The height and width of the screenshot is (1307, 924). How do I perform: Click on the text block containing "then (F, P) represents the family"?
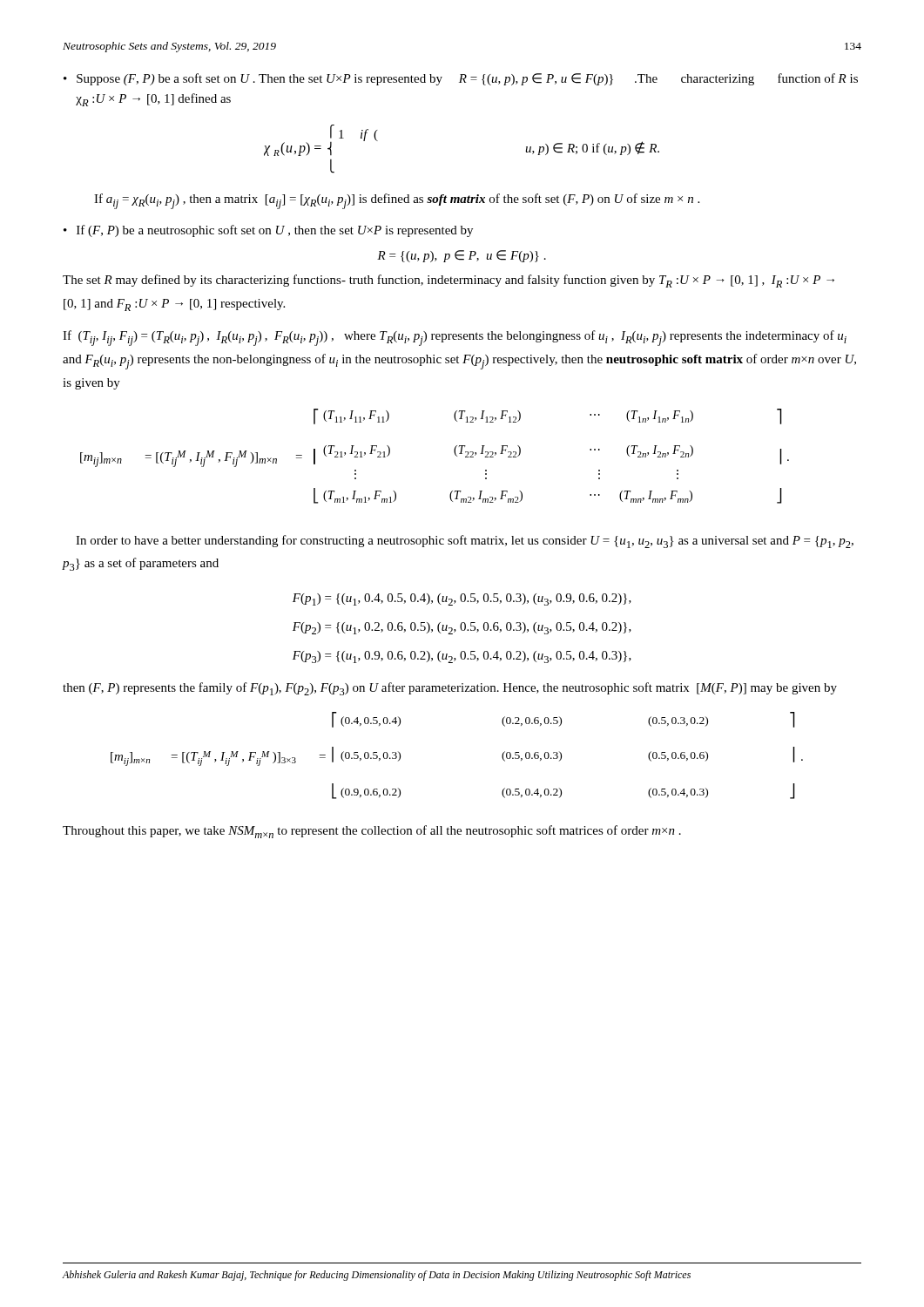pyautogui.click(x=450, y=690)
